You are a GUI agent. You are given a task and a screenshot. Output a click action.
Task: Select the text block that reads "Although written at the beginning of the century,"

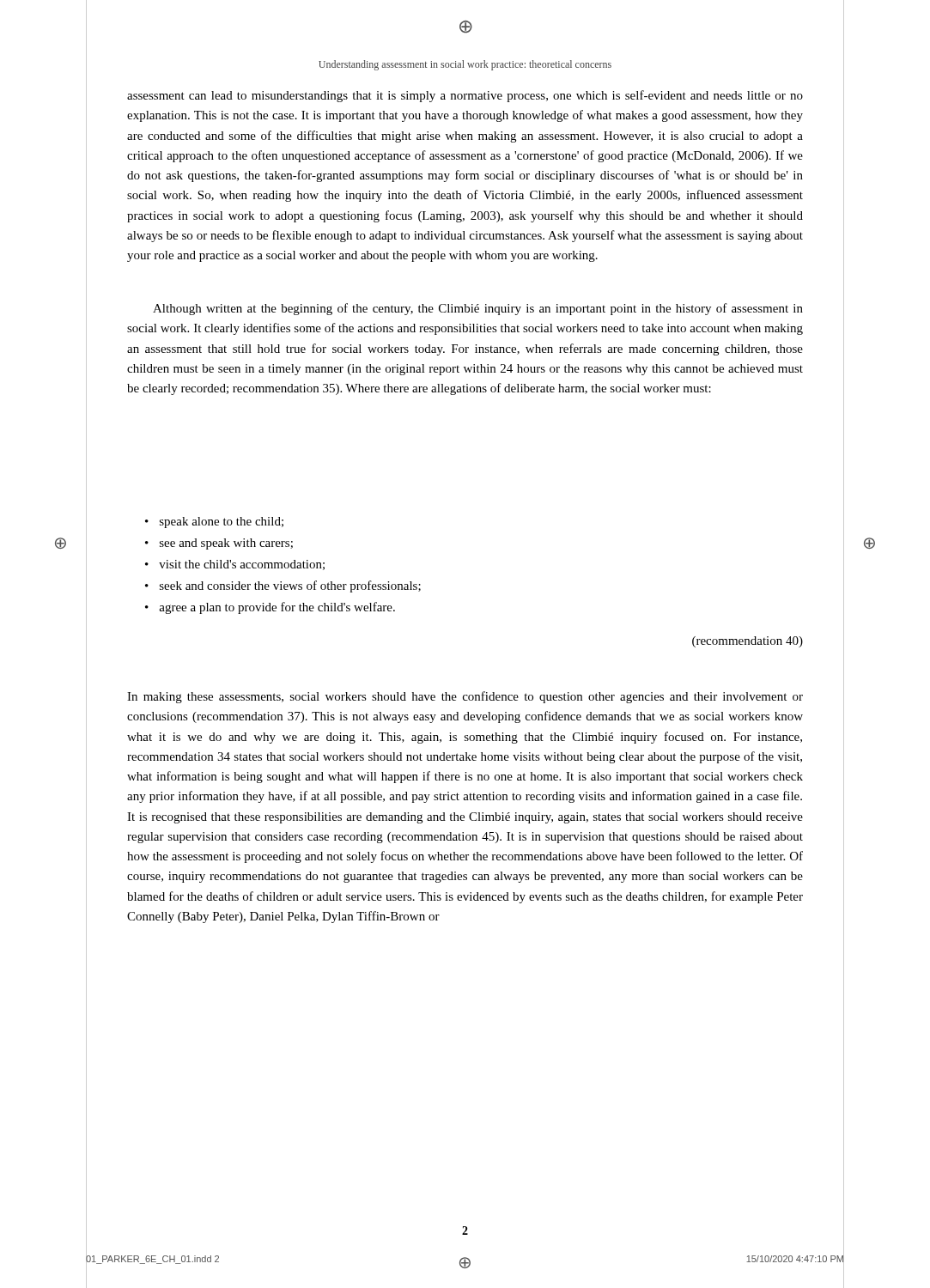[465, 349]
